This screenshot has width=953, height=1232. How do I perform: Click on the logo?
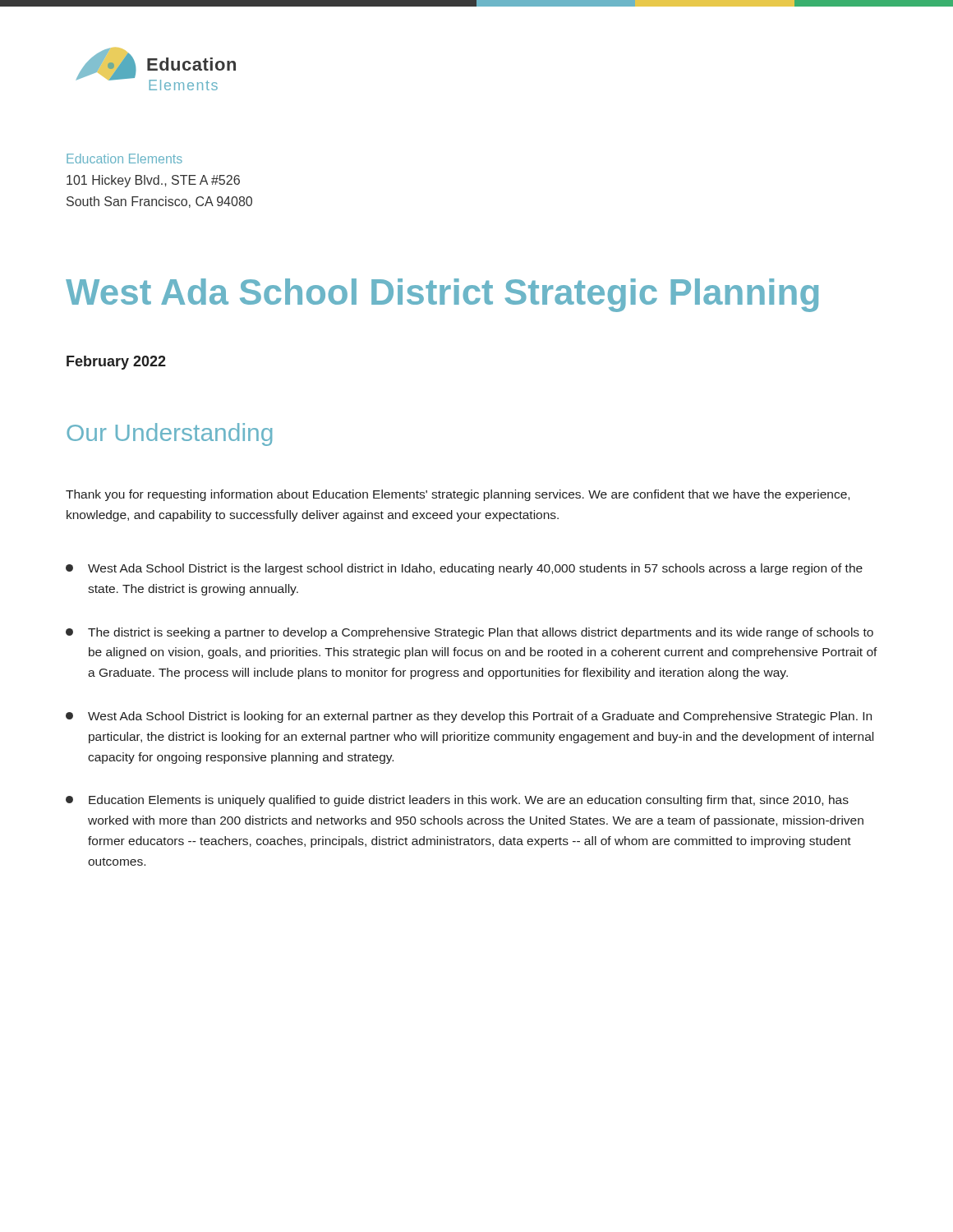tap(156, 74)
